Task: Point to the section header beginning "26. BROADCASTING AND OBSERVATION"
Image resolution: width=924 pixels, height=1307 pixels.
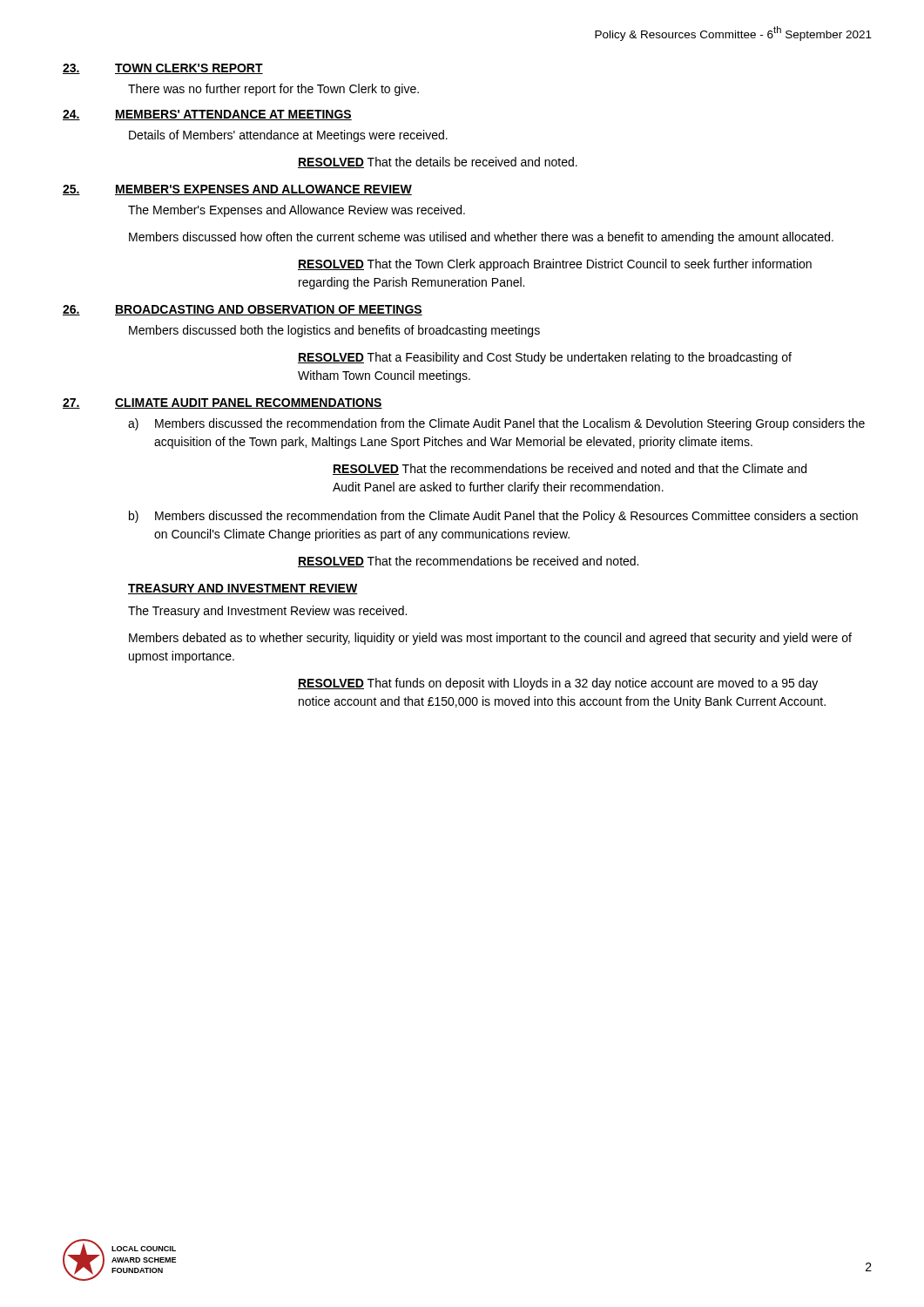Action: (242, 309)
